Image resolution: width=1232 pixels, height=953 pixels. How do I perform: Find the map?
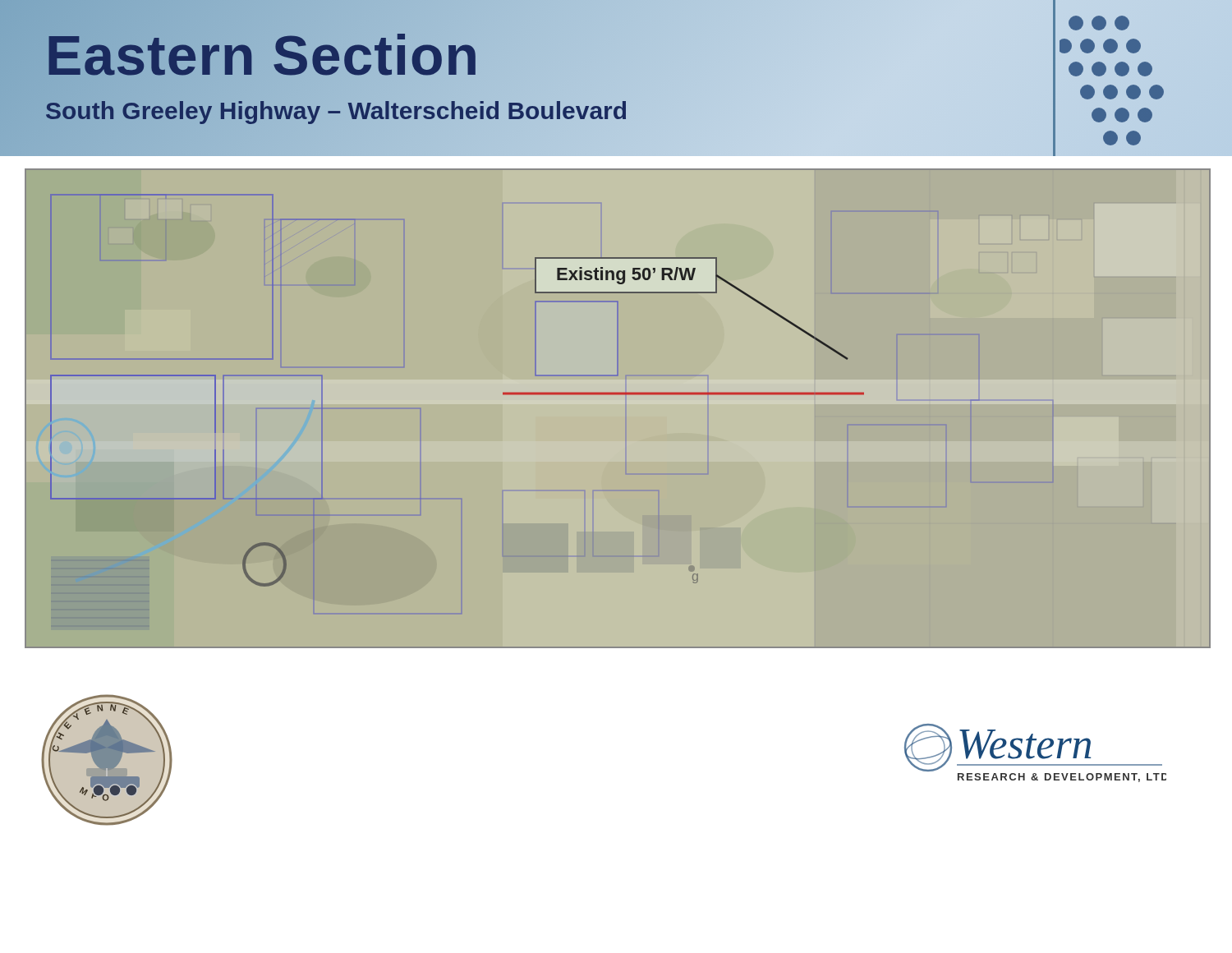pyautogui.click(x=618, y=408)
